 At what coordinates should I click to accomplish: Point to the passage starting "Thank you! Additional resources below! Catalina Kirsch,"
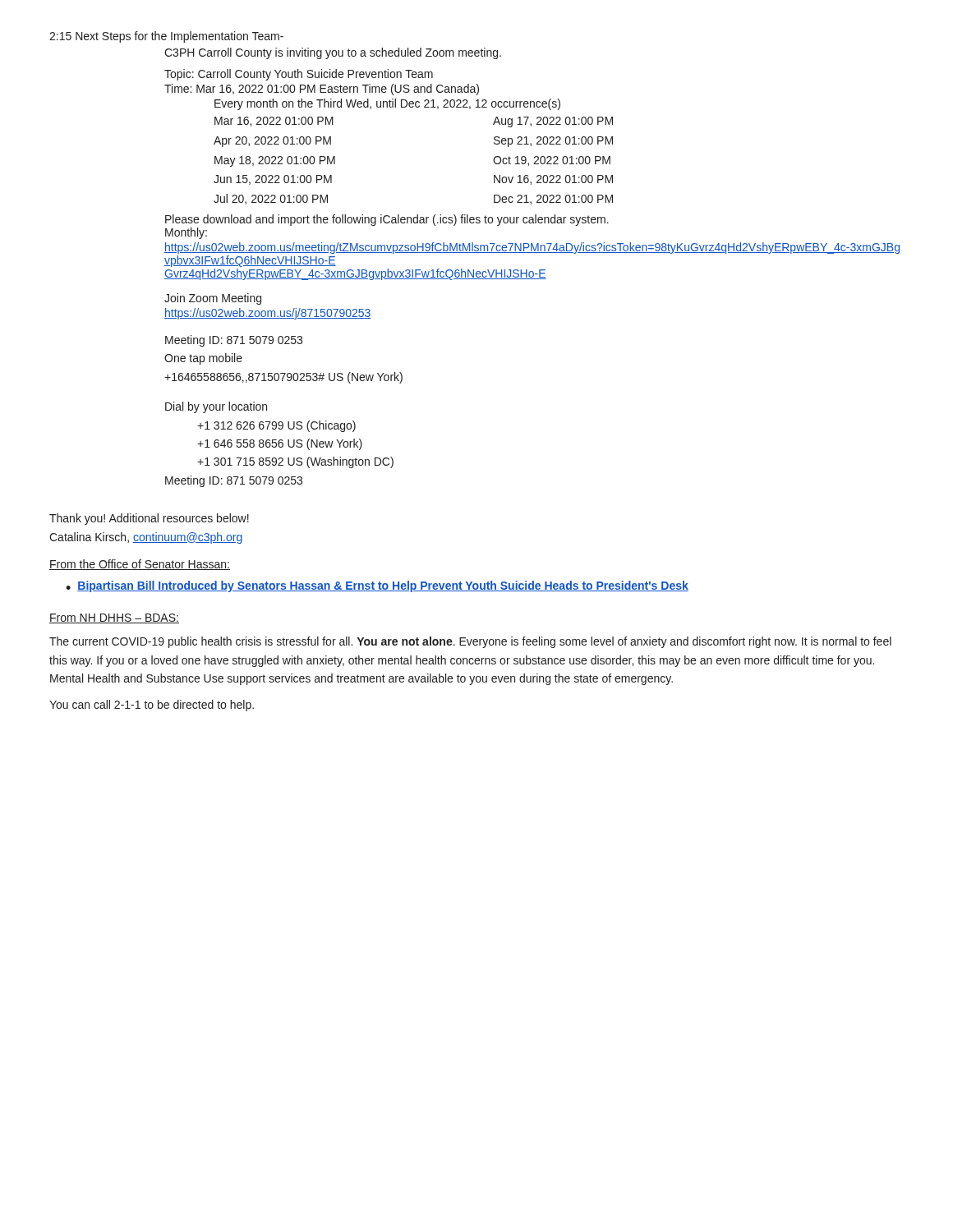[x=149, y=528]
